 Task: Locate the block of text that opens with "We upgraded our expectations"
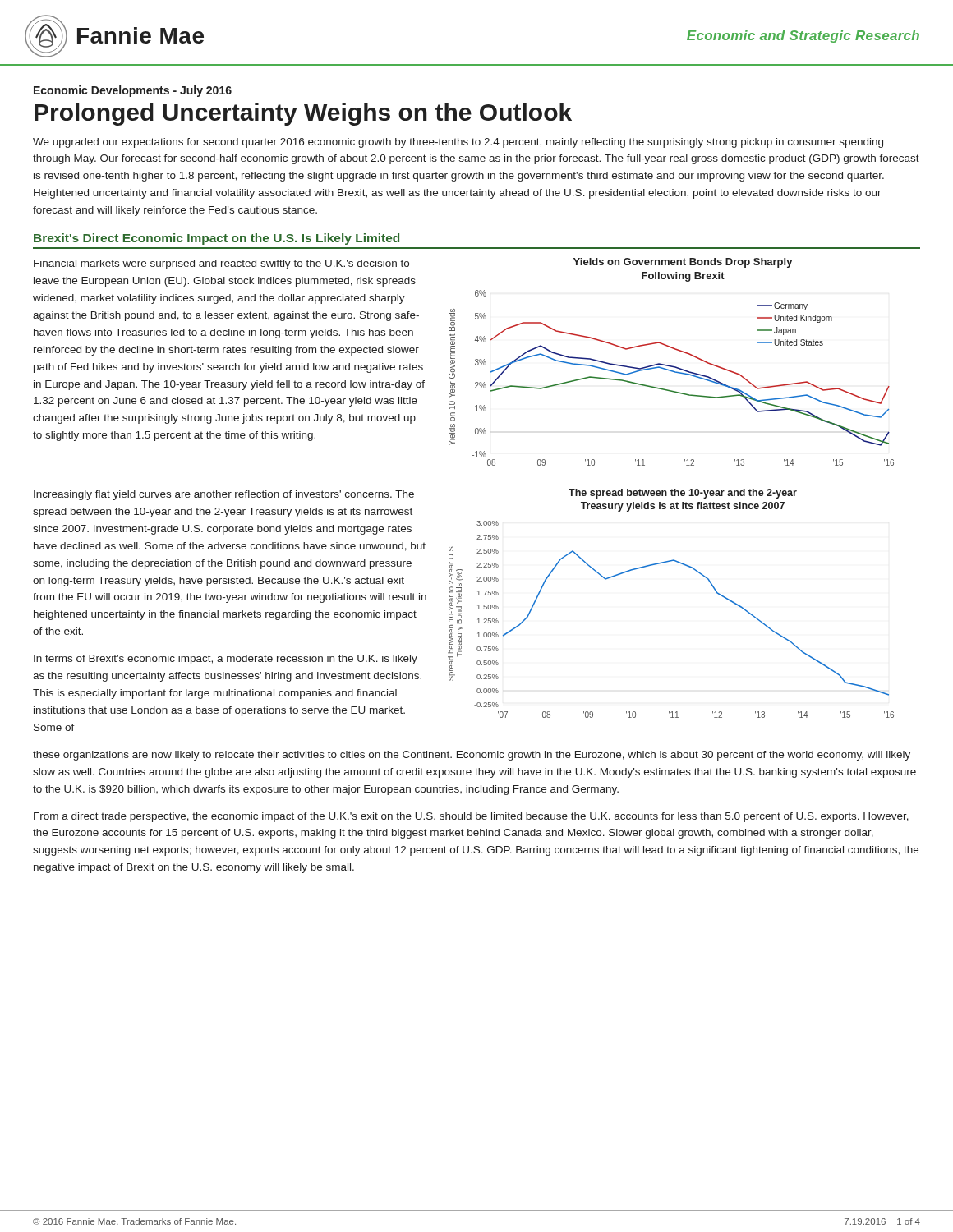476,176
